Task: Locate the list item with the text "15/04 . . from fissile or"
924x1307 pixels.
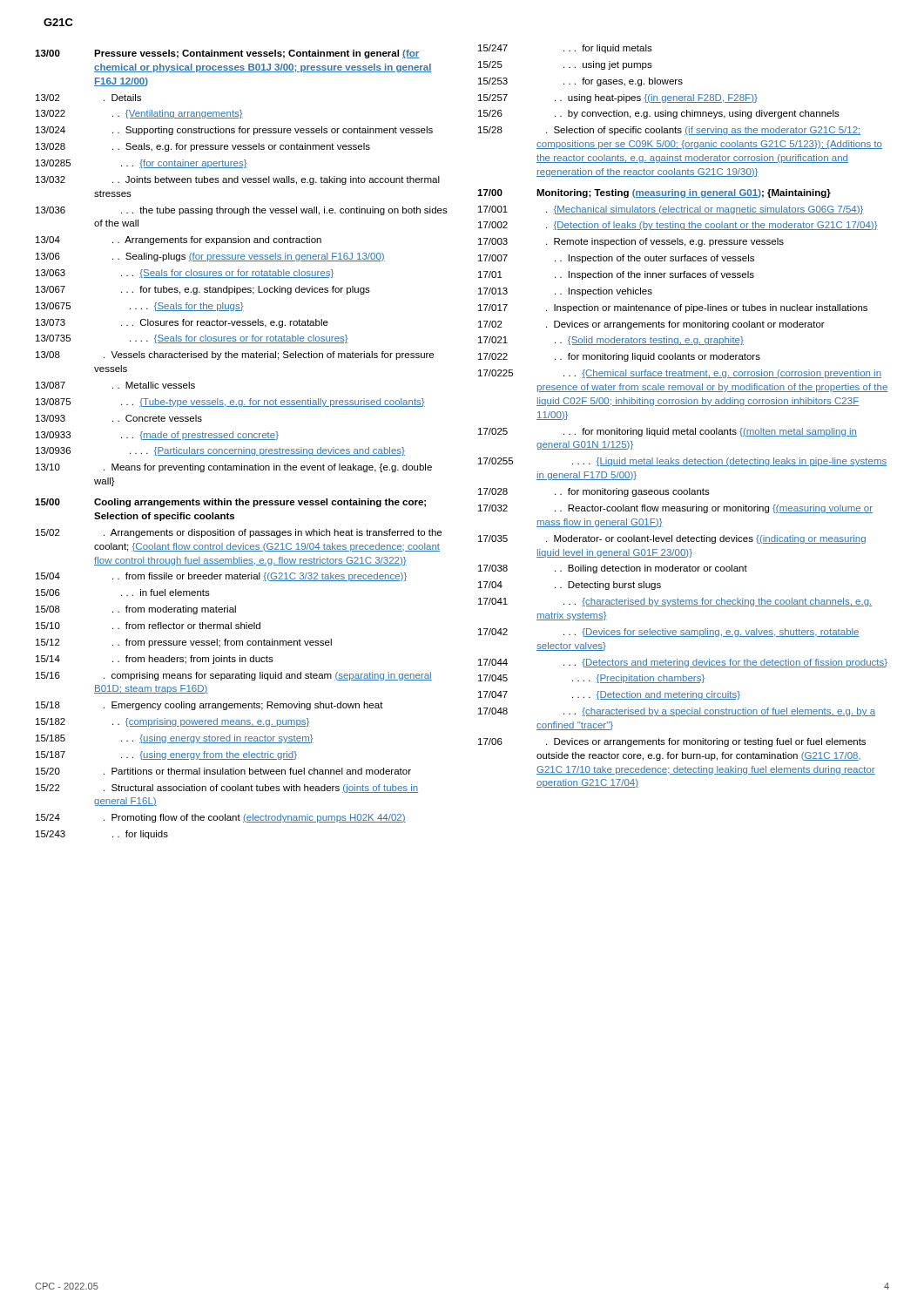Action: (244, 577)
